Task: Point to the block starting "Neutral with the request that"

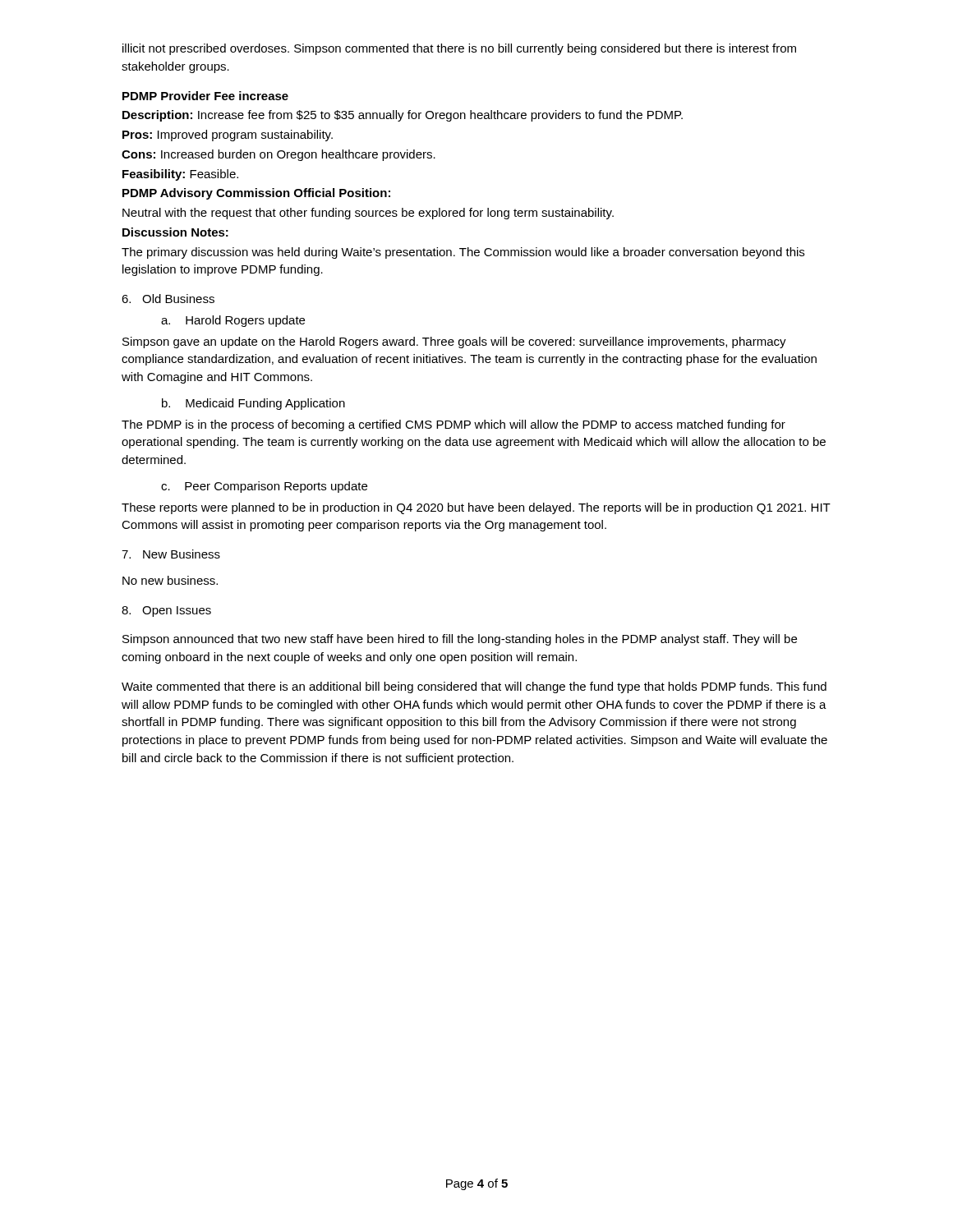Action: tap(368, 212)
